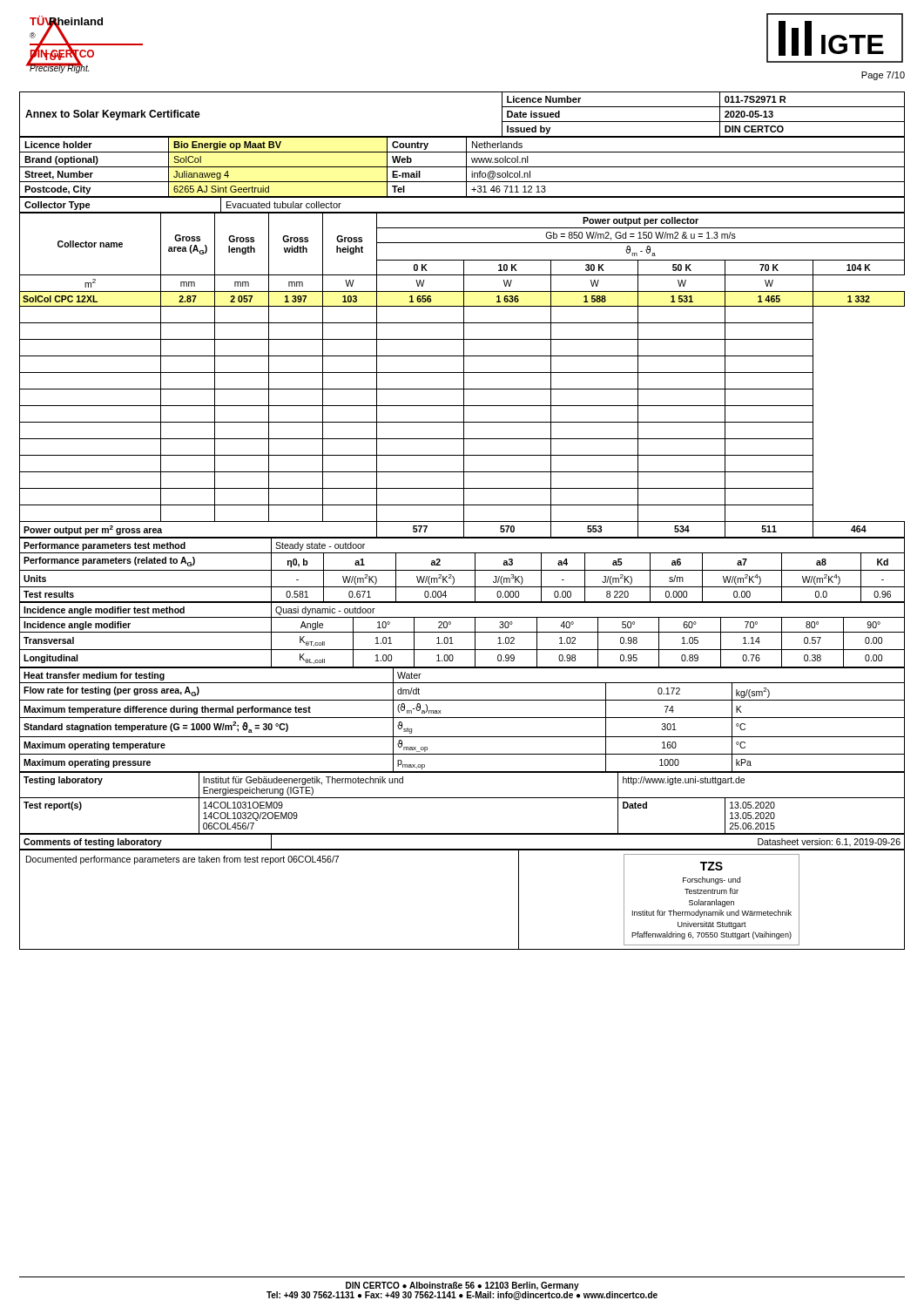924x1307 pixels.
Task: Select the table that reads "Collector name"
Action: point(462,375)
